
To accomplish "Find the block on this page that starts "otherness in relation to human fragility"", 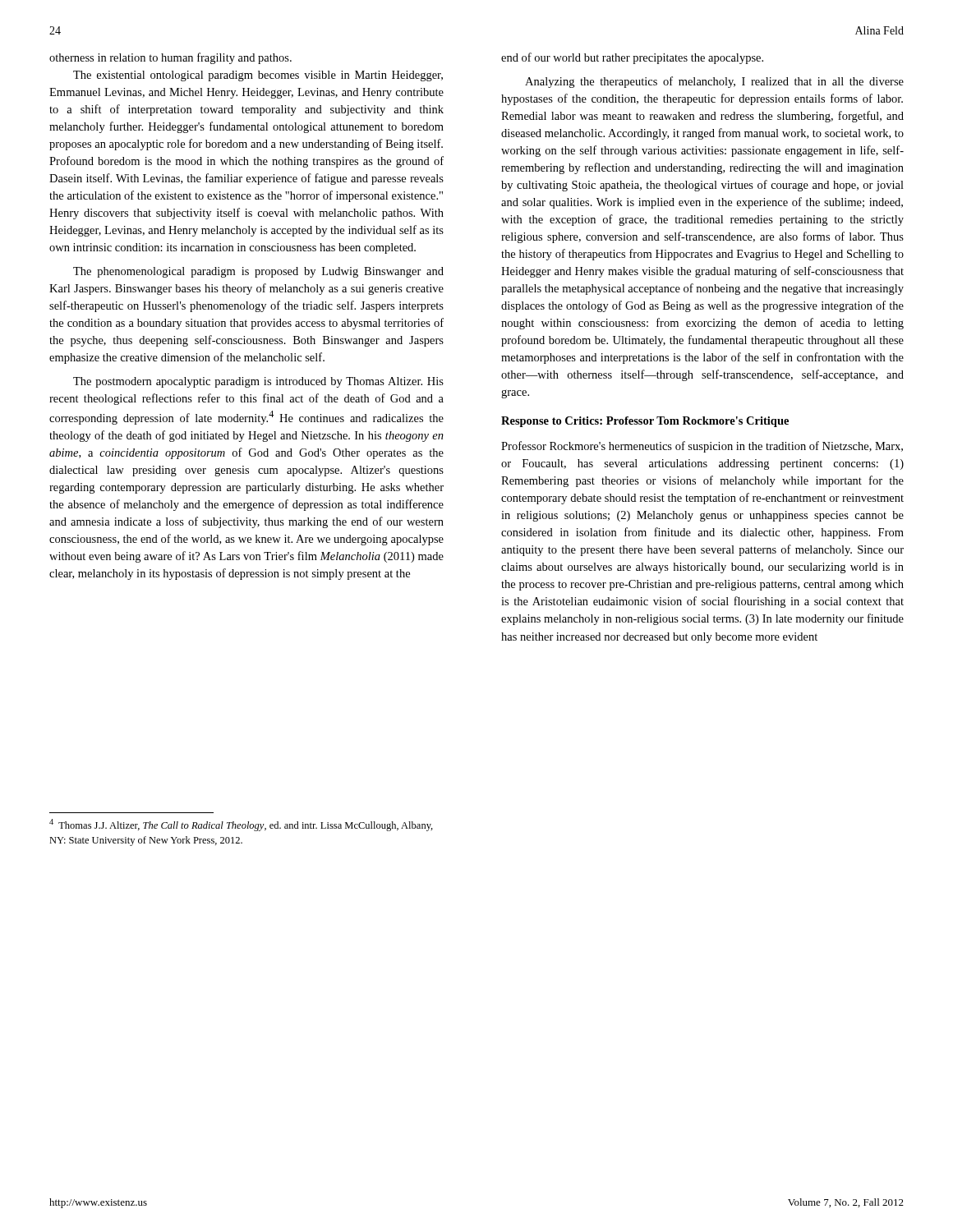I will pos(246,316).
